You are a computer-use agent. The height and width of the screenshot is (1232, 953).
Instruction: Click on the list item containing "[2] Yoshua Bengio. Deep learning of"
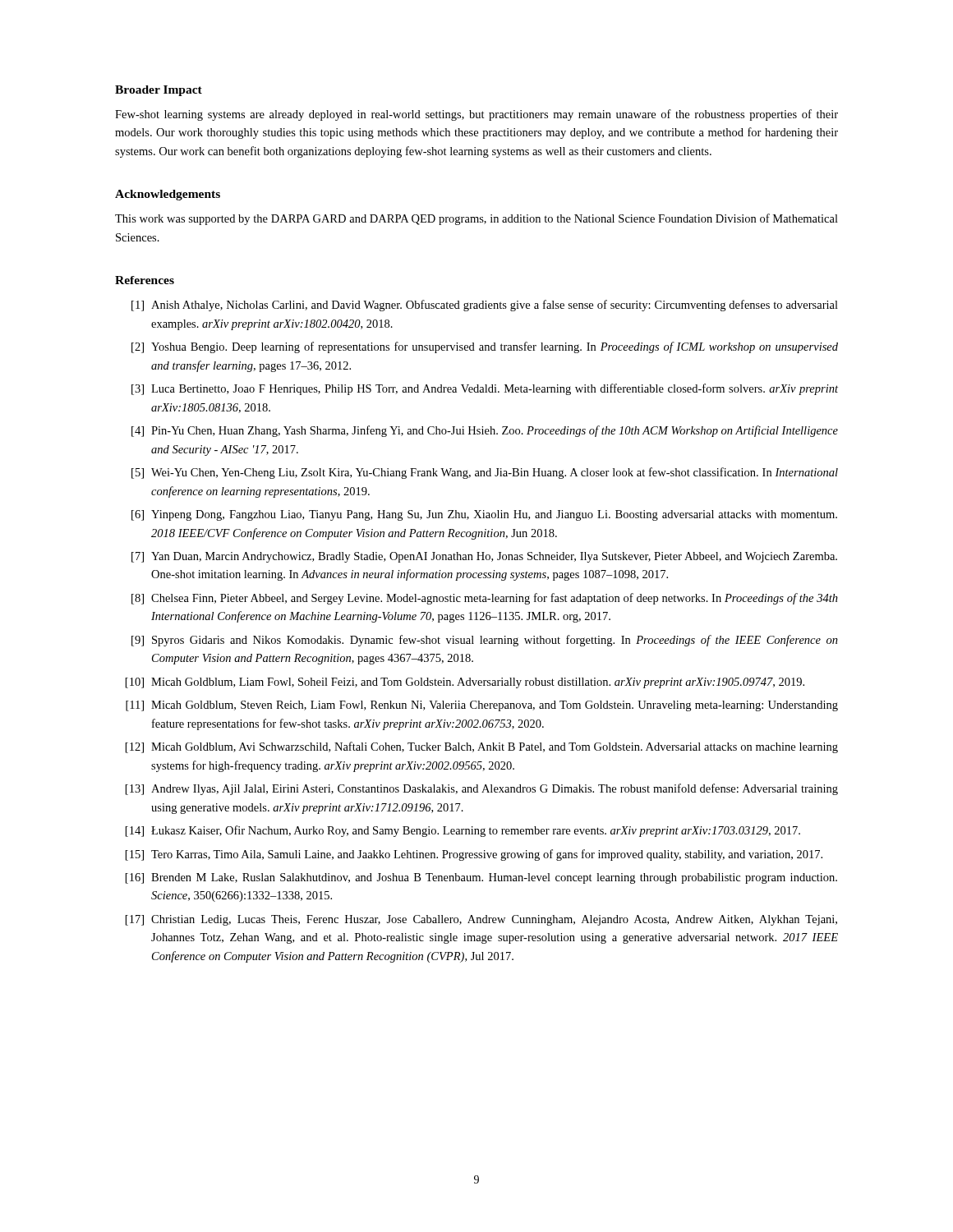coord(476,356)
